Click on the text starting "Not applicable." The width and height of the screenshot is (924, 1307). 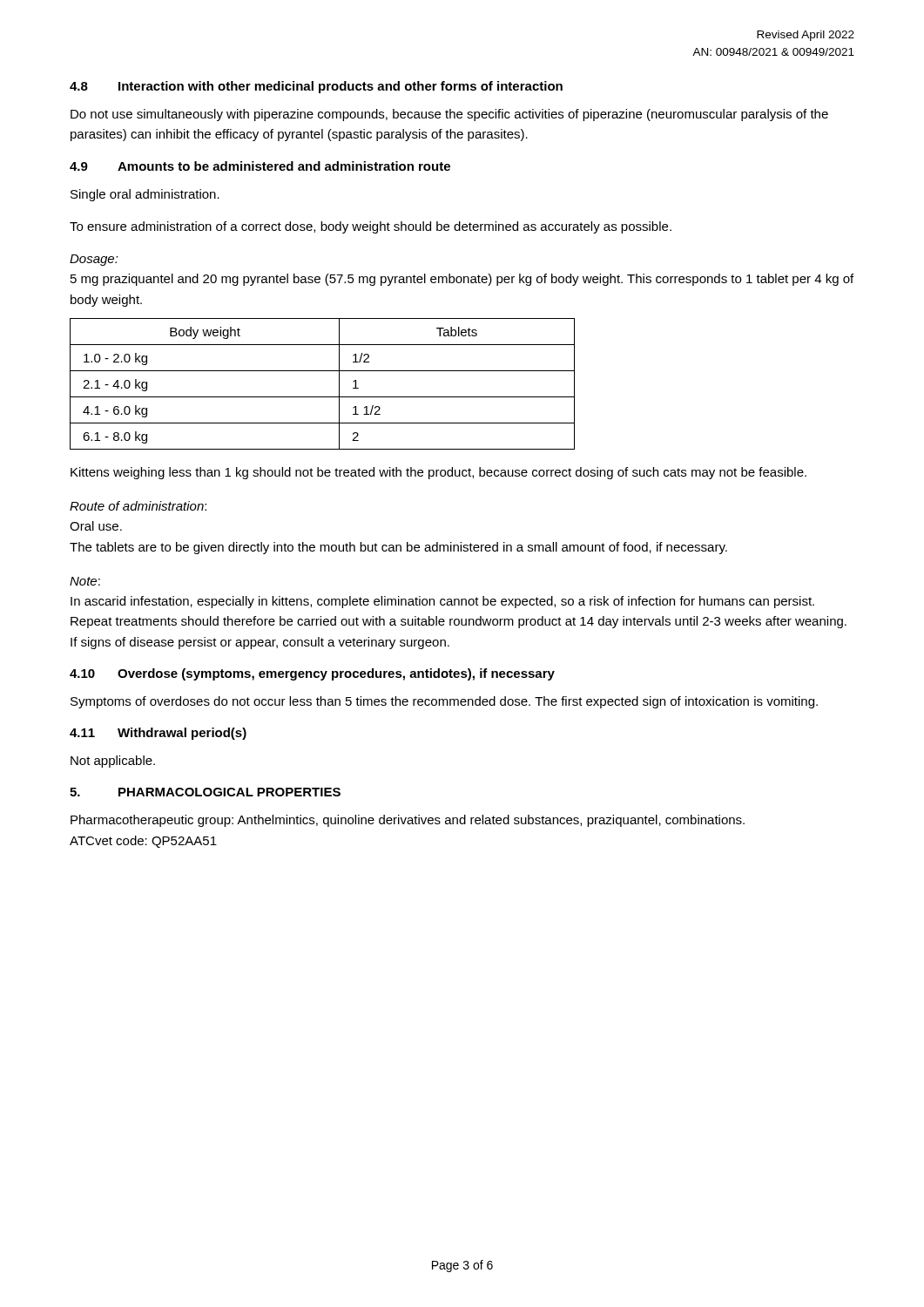coord(113,760)
